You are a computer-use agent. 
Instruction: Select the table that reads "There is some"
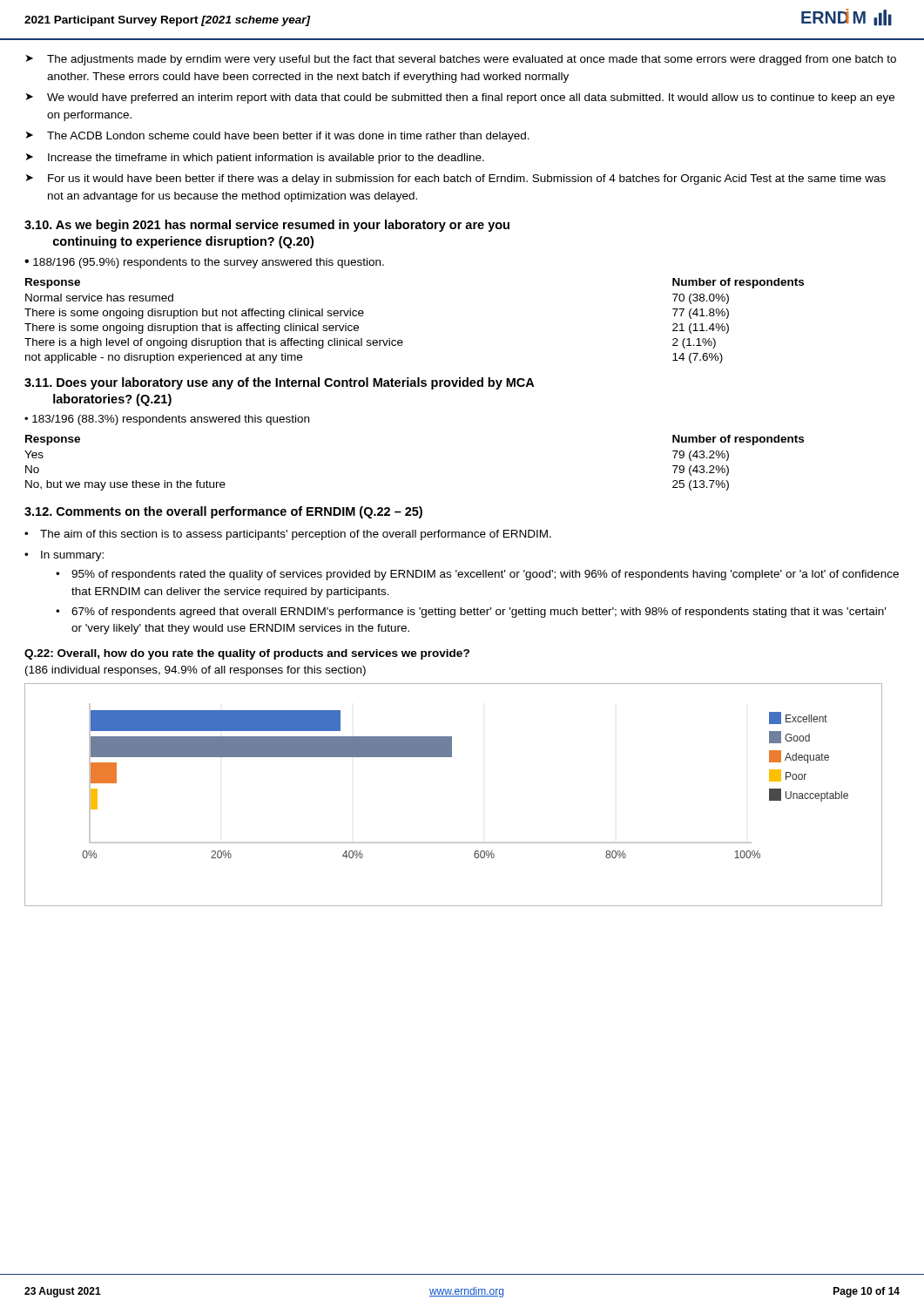(x=462, y=319)
